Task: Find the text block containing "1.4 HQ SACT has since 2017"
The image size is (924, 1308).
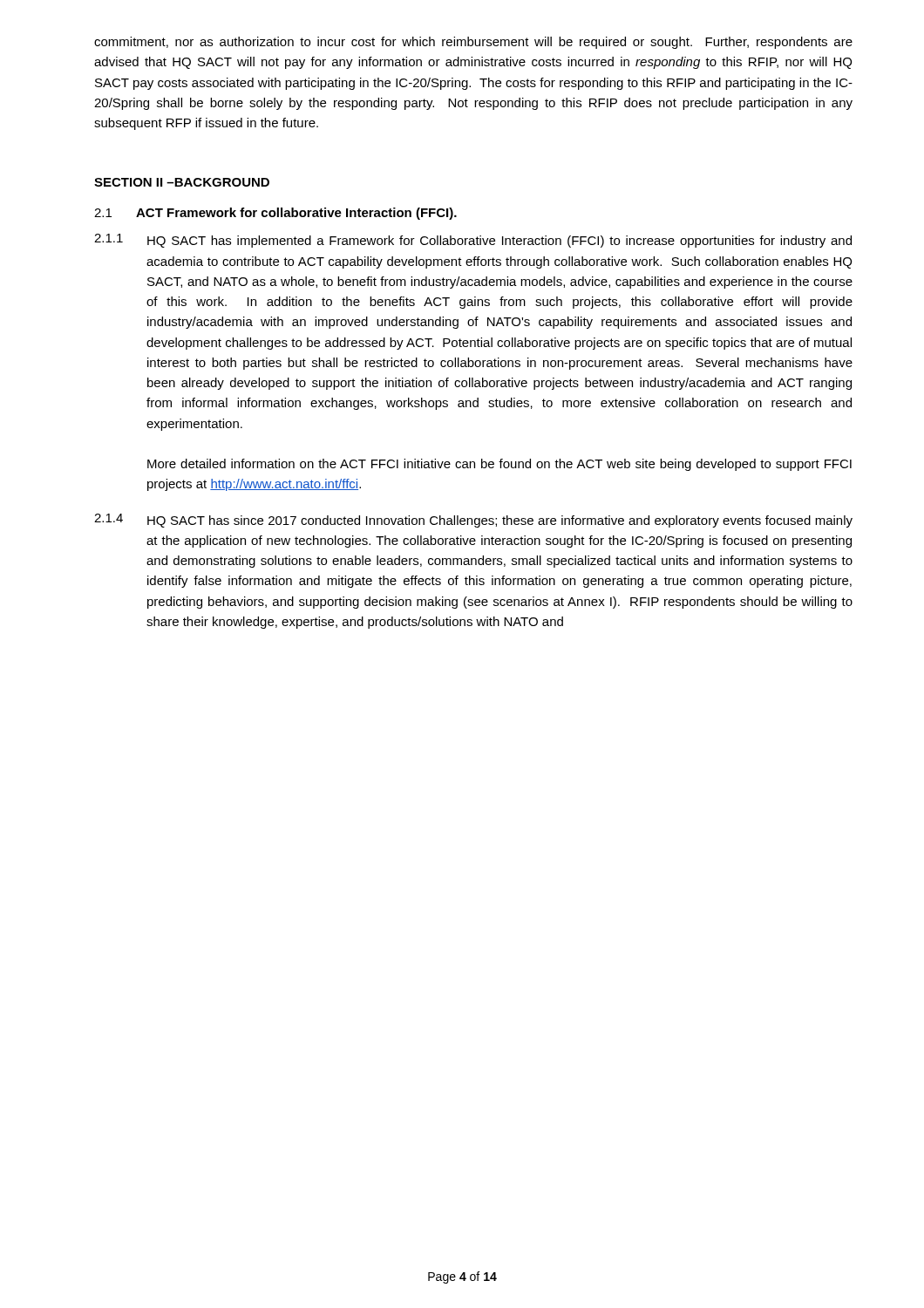Action: (x=473, y=571)
